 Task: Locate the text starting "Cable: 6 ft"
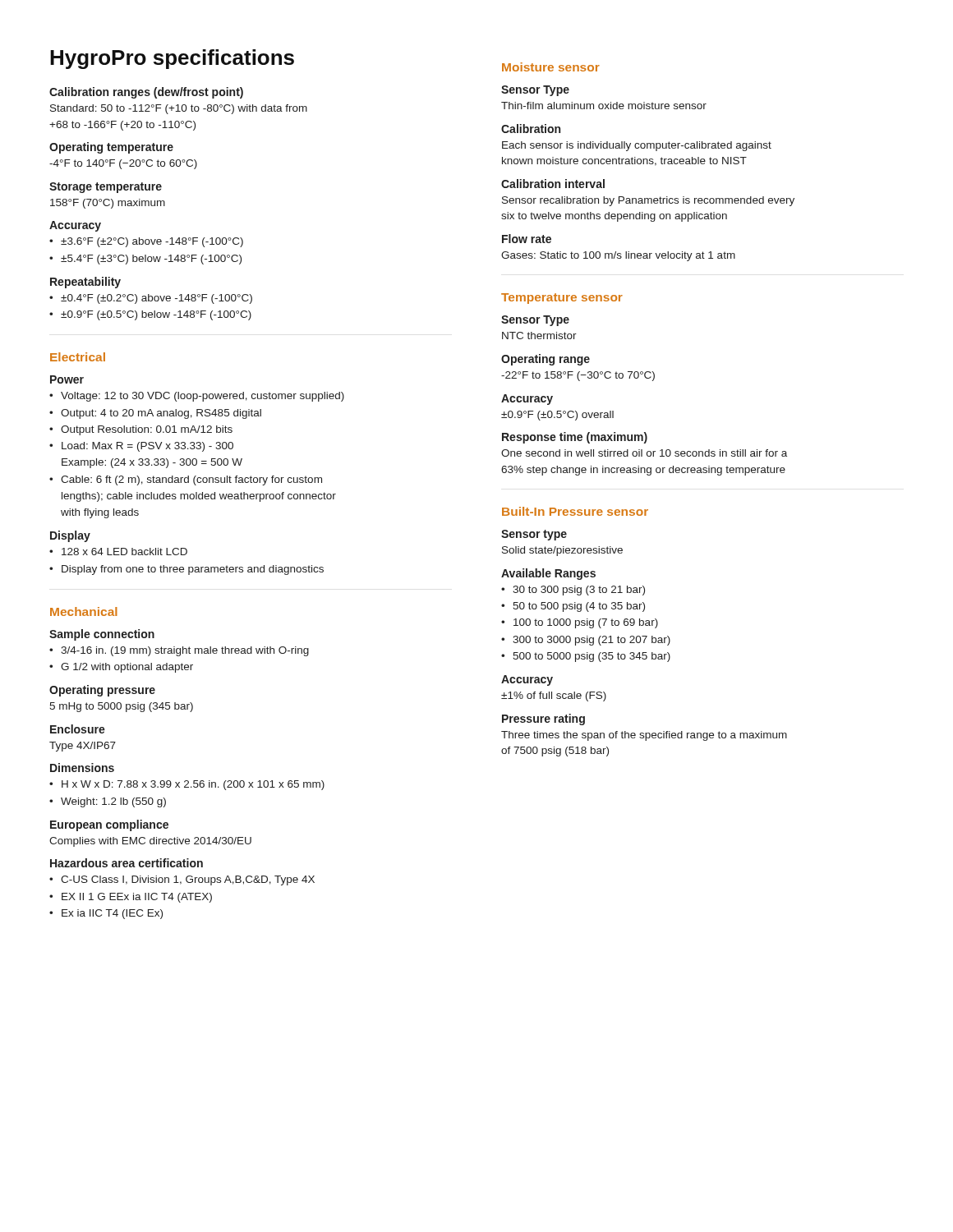(198, 496)
